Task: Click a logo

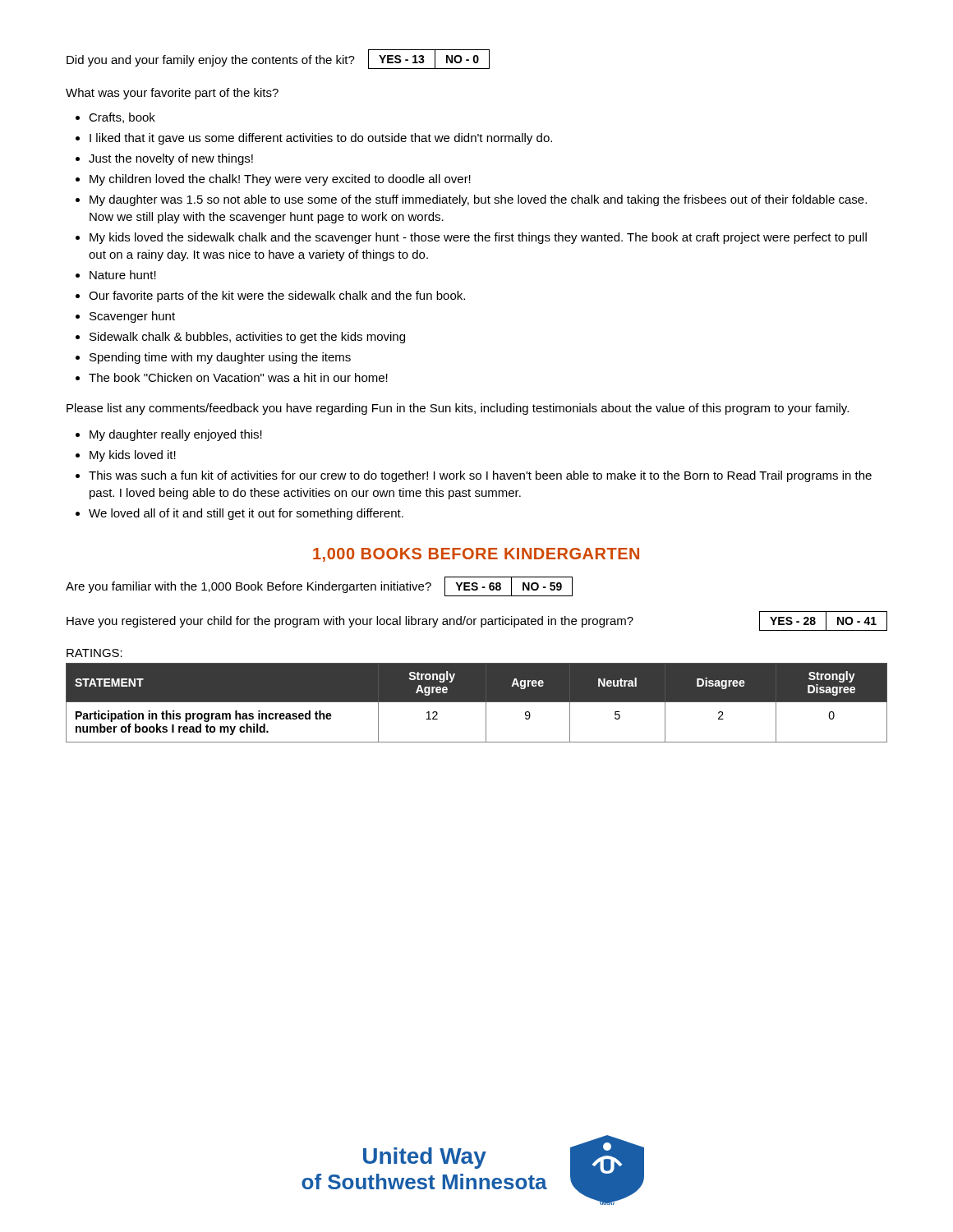Action: coord(476,1169)
